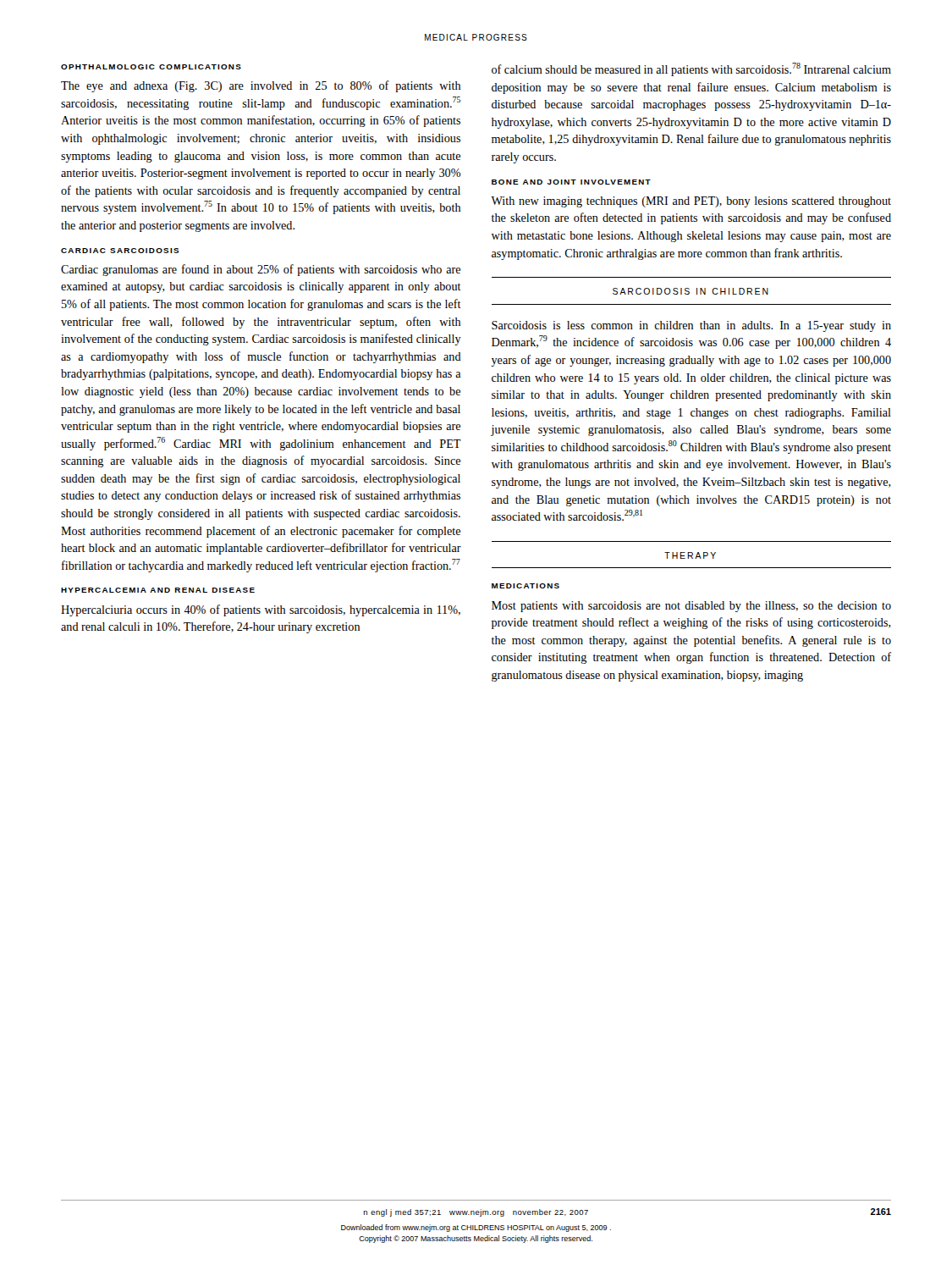952x1270 pixels.
Task: Select the text block that reads "of calcium should be measured in"
Action: click(691, 113)
